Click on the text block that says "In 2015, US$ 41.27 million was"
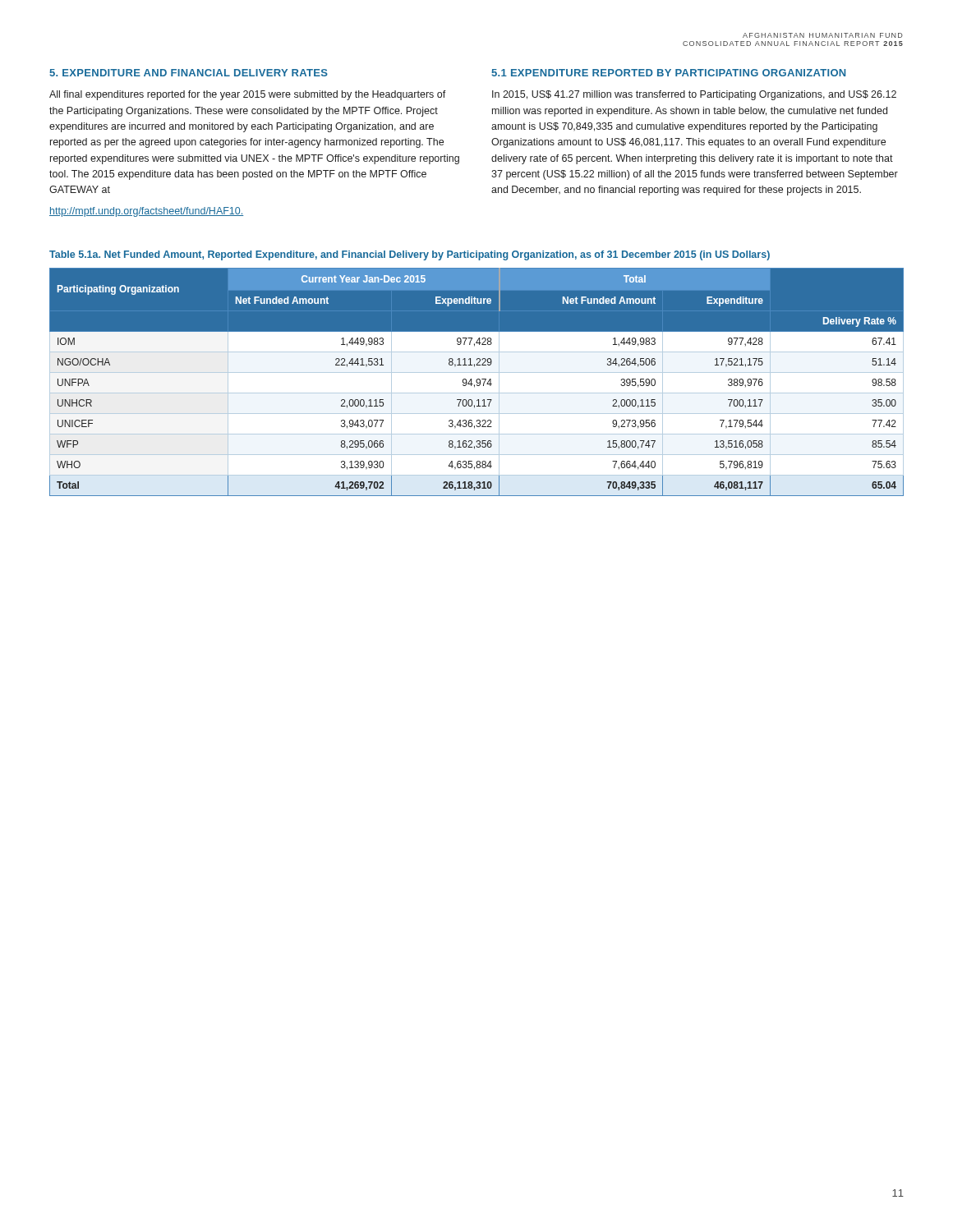This screenshot has width=953, height=1232. (x=694, y=142)
